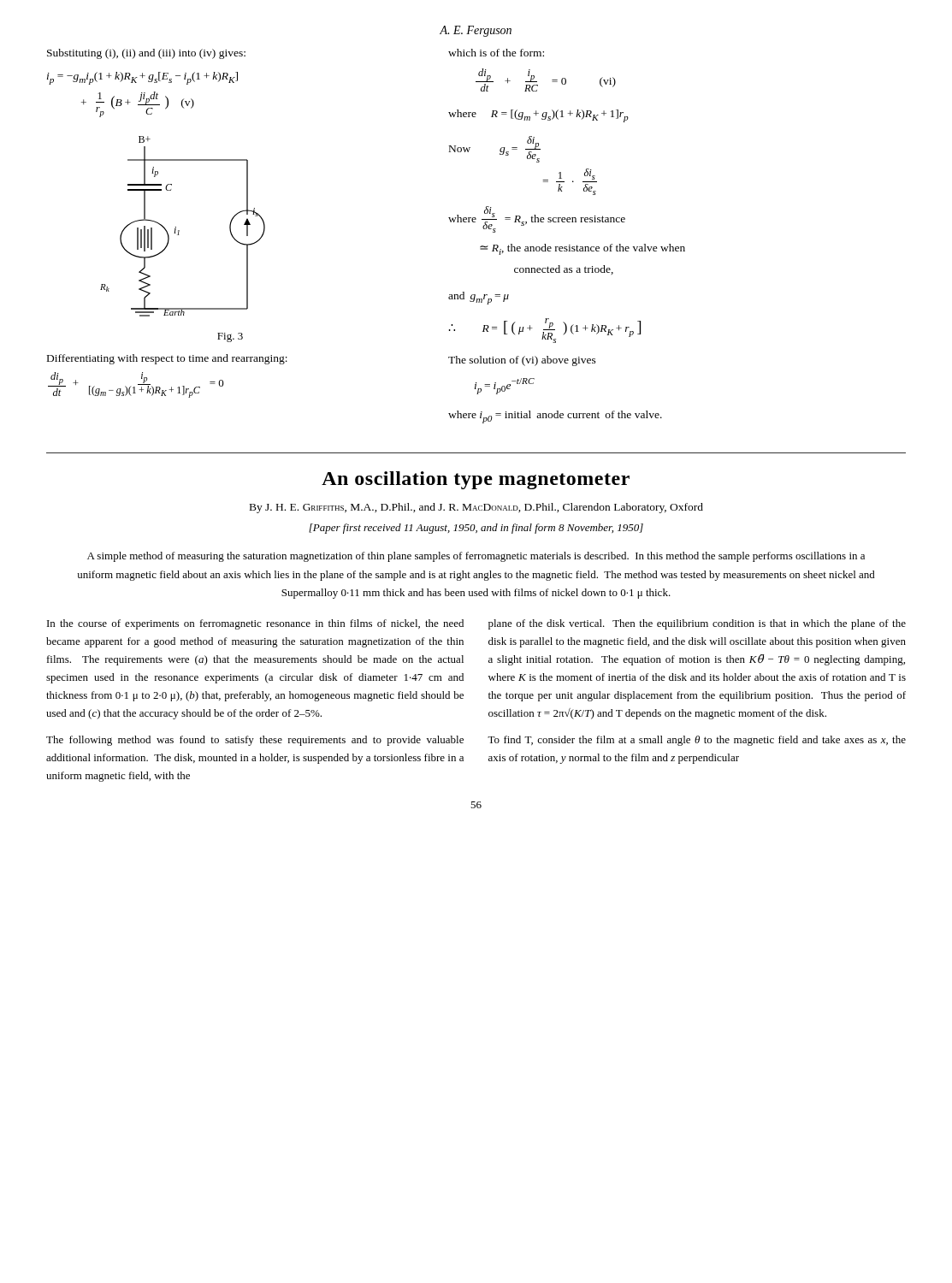This screenshot has width=952, height=1283.
Task: Select the text starting "Now gs = δip δes"
Action: click(x=495, y=149)
